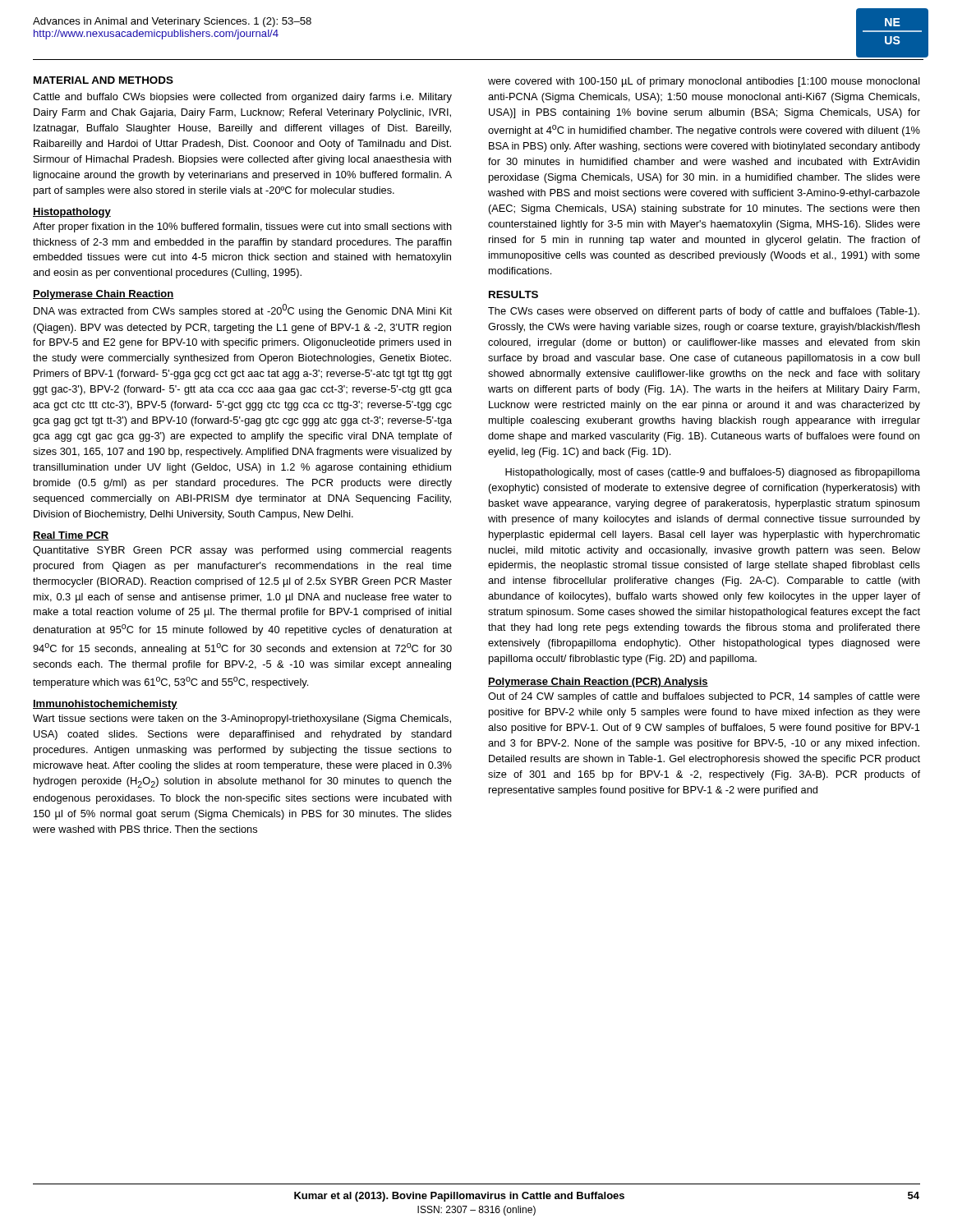Image resolution: width=953 pixels, height=1232 pixels.
Task: Find "Real Time PCR" on this page
Action: 71,535
